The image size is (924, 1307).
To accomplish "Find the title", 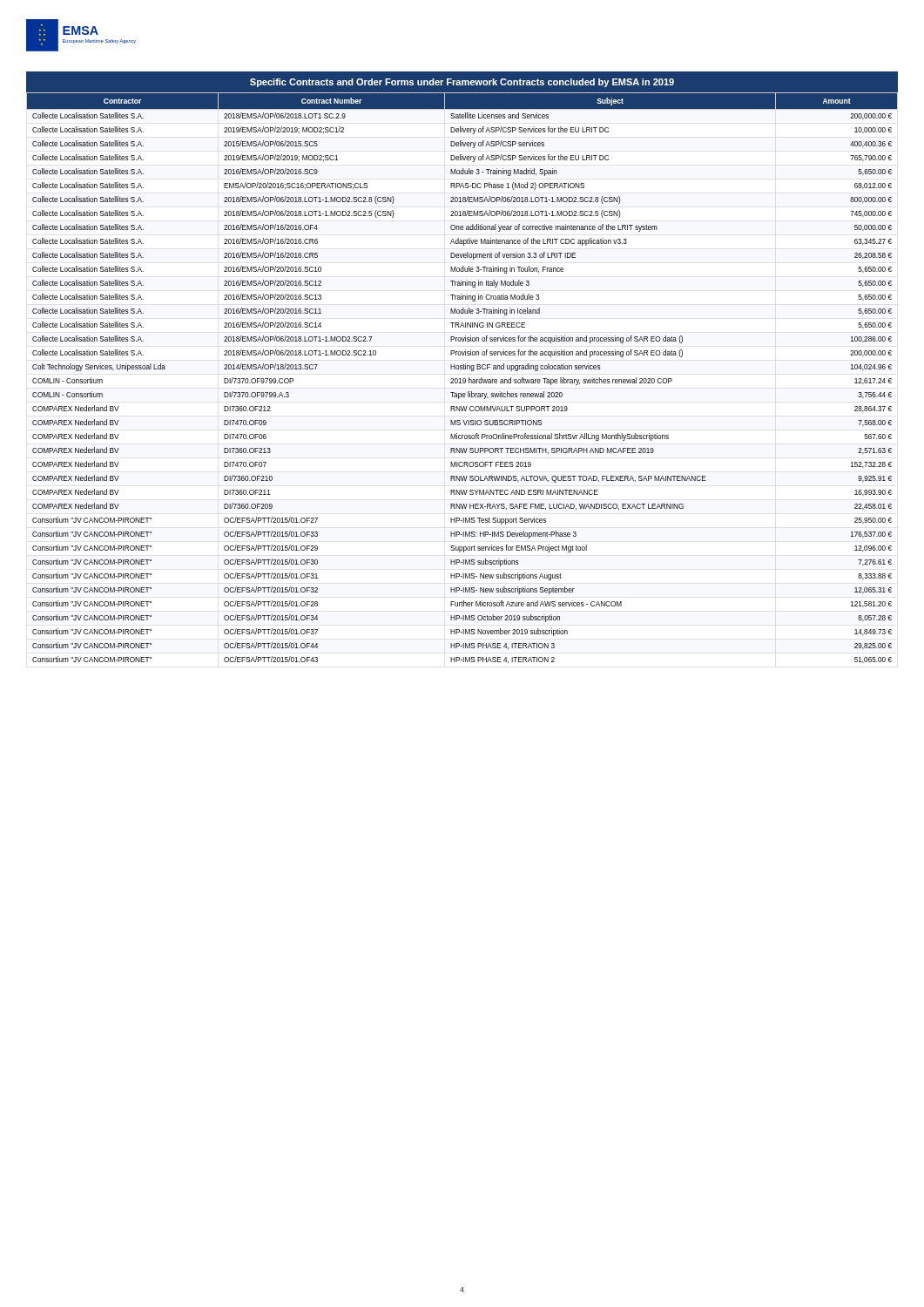I will point(462,82).
